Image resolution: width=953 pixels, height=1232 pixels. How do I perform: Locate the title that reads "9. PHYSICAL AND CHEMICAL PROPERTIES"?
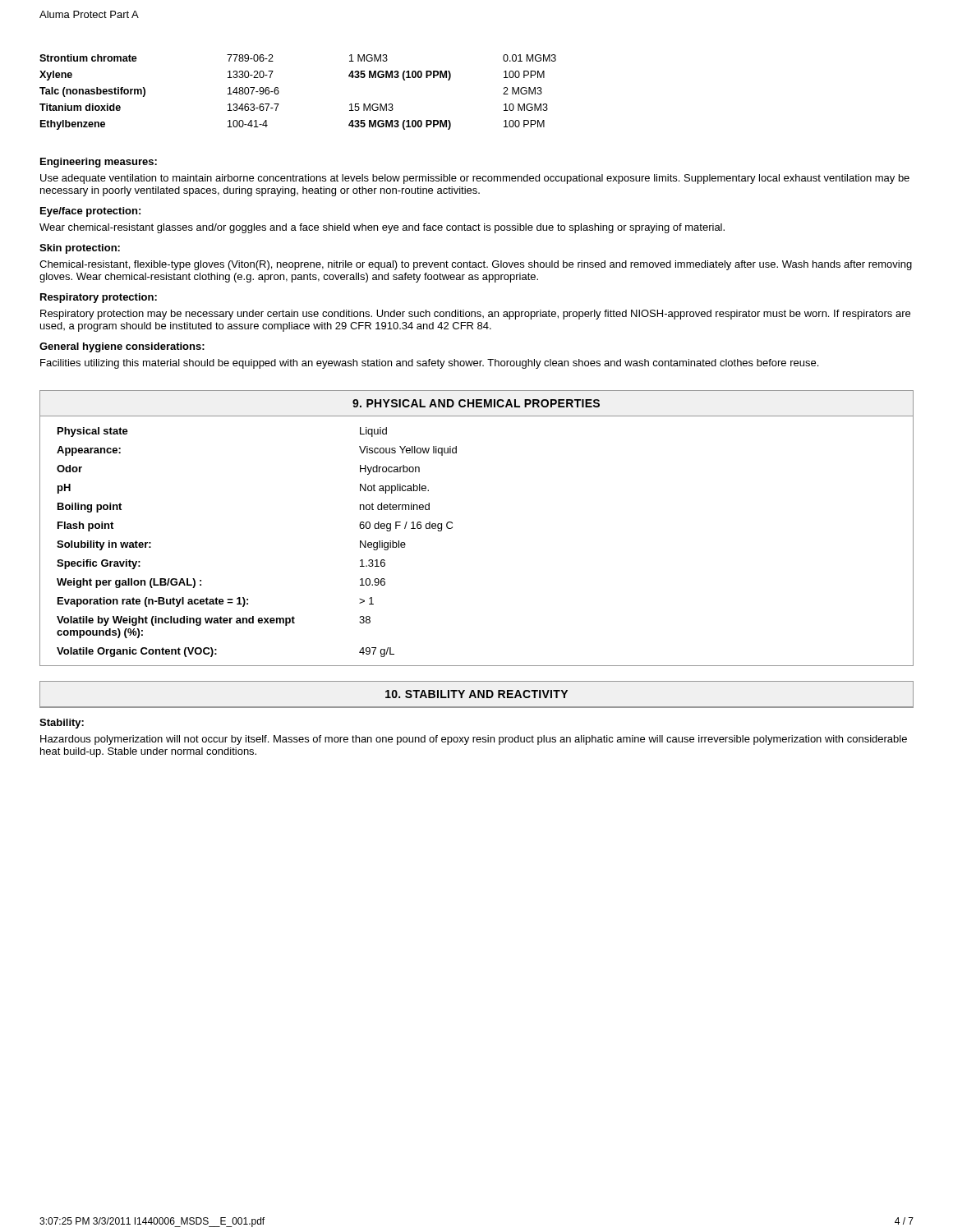tap(476, 403)
